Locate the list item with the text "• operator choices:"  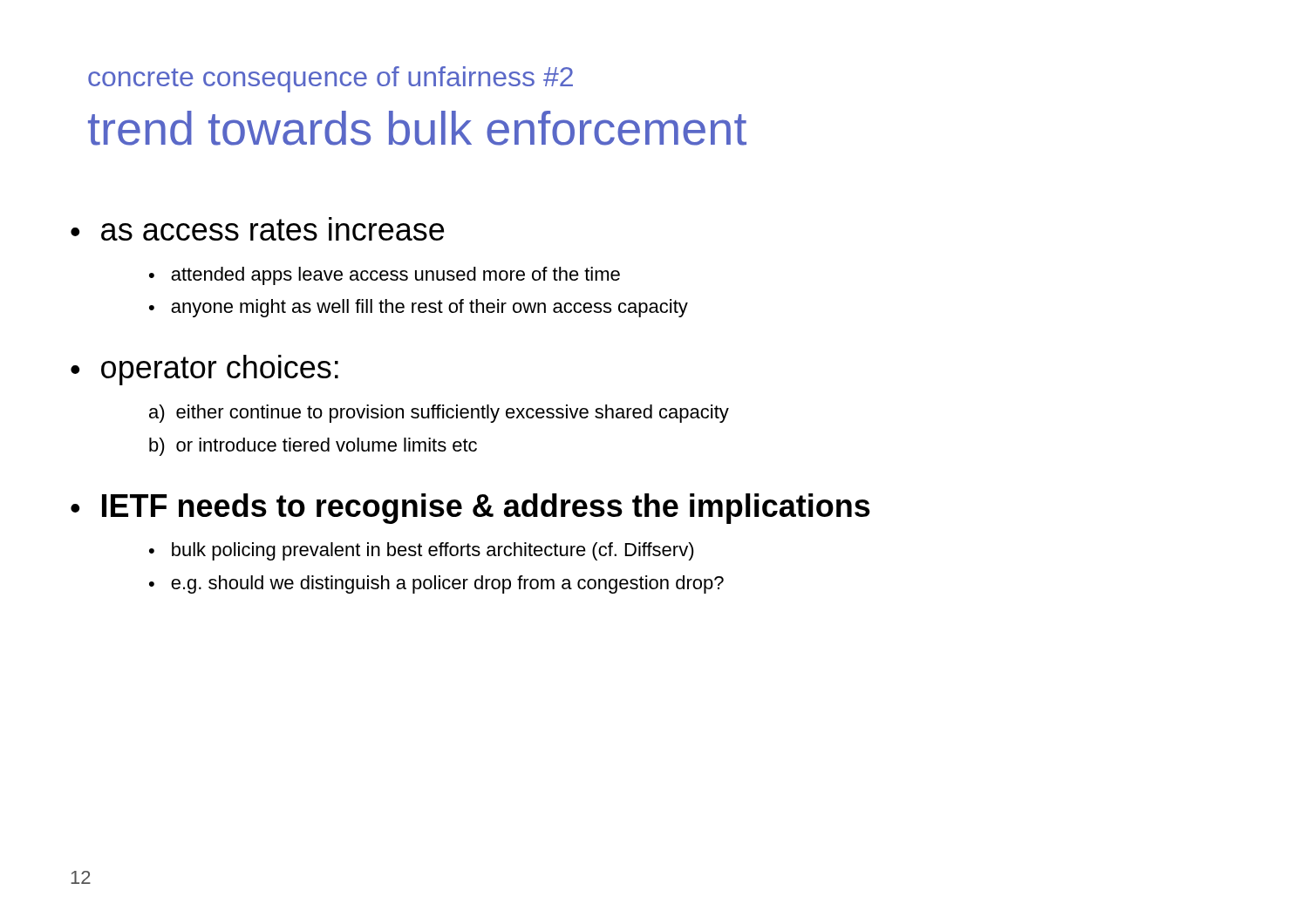[x=205, y=368]
